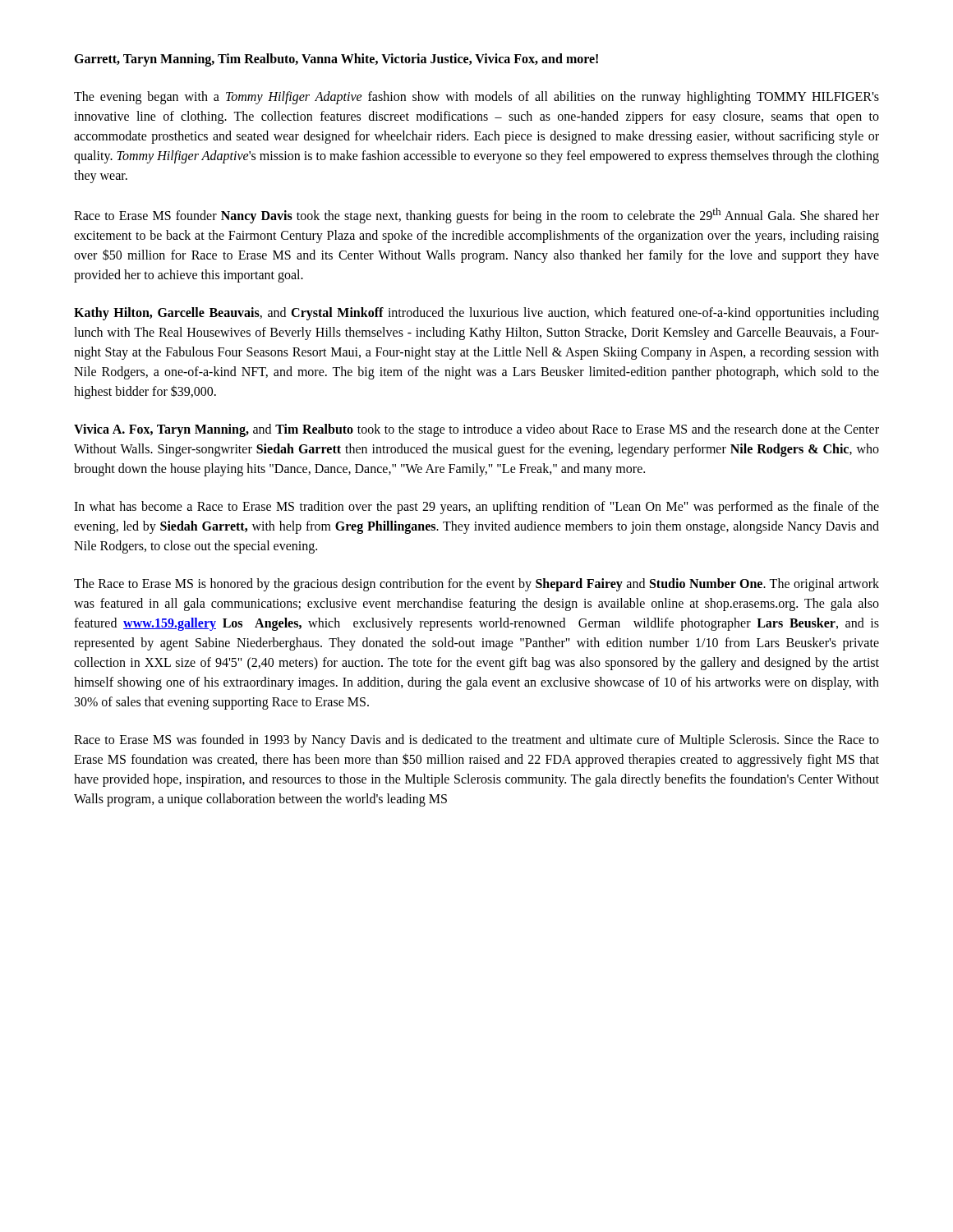Navigate to the text block starting "Kathy Hilton, Garcelle Beauvais, and"

click(476, 352)
